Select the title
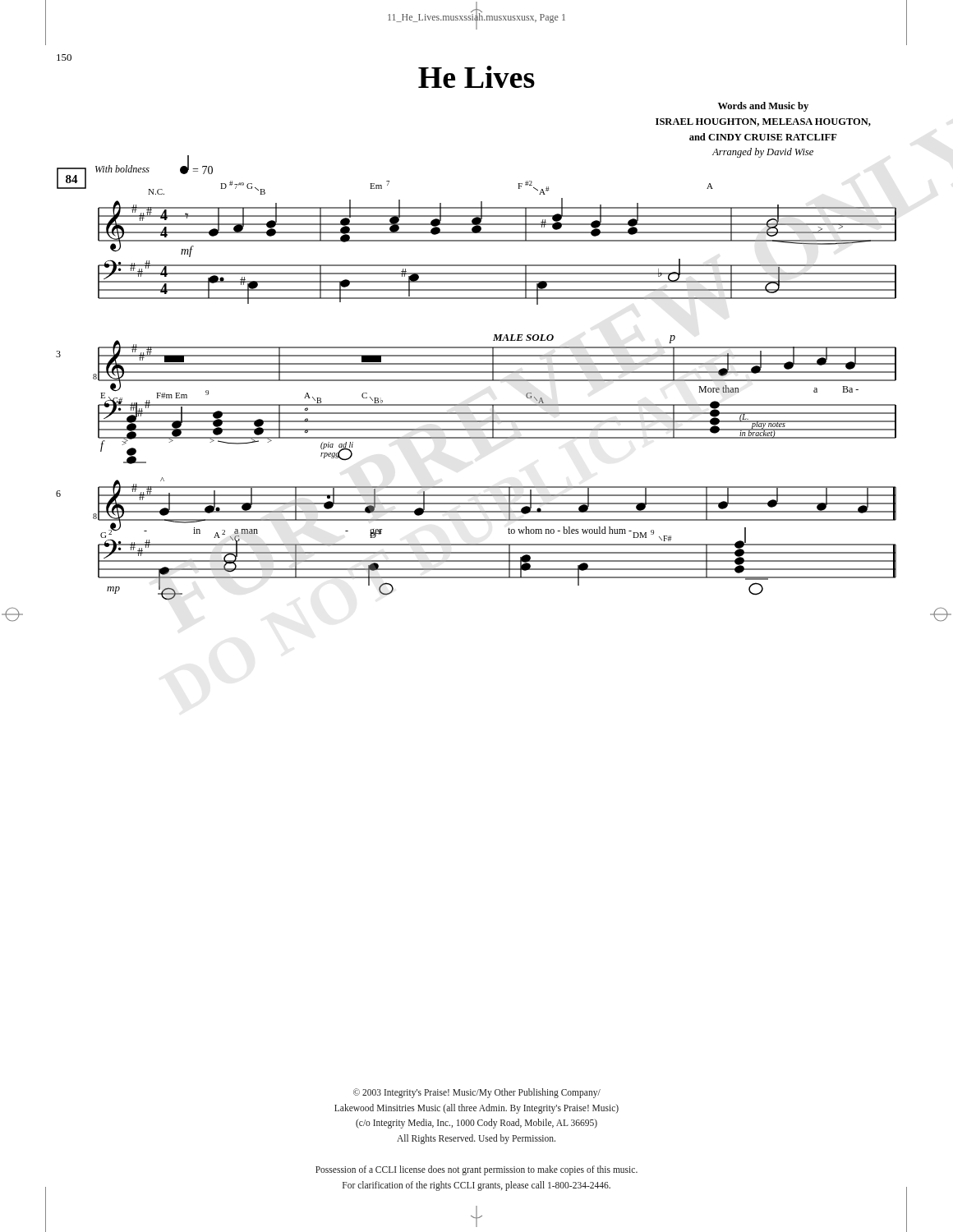This screenshot has width=953, height=1232. point(476,77)
